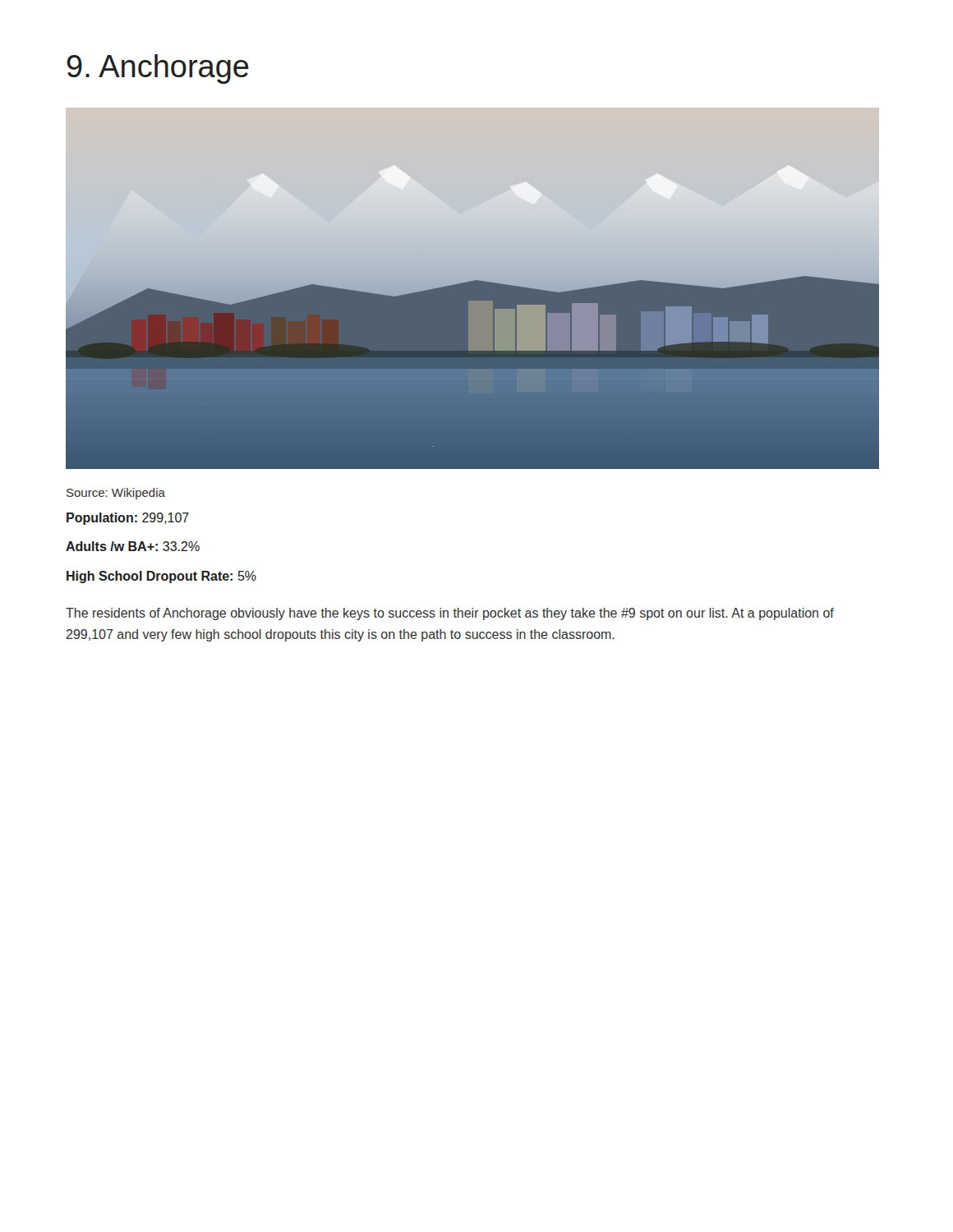Image resolution: width=953 pixels, height=1232 pixels.
Task: Find the photo
Action: (472, 288)
